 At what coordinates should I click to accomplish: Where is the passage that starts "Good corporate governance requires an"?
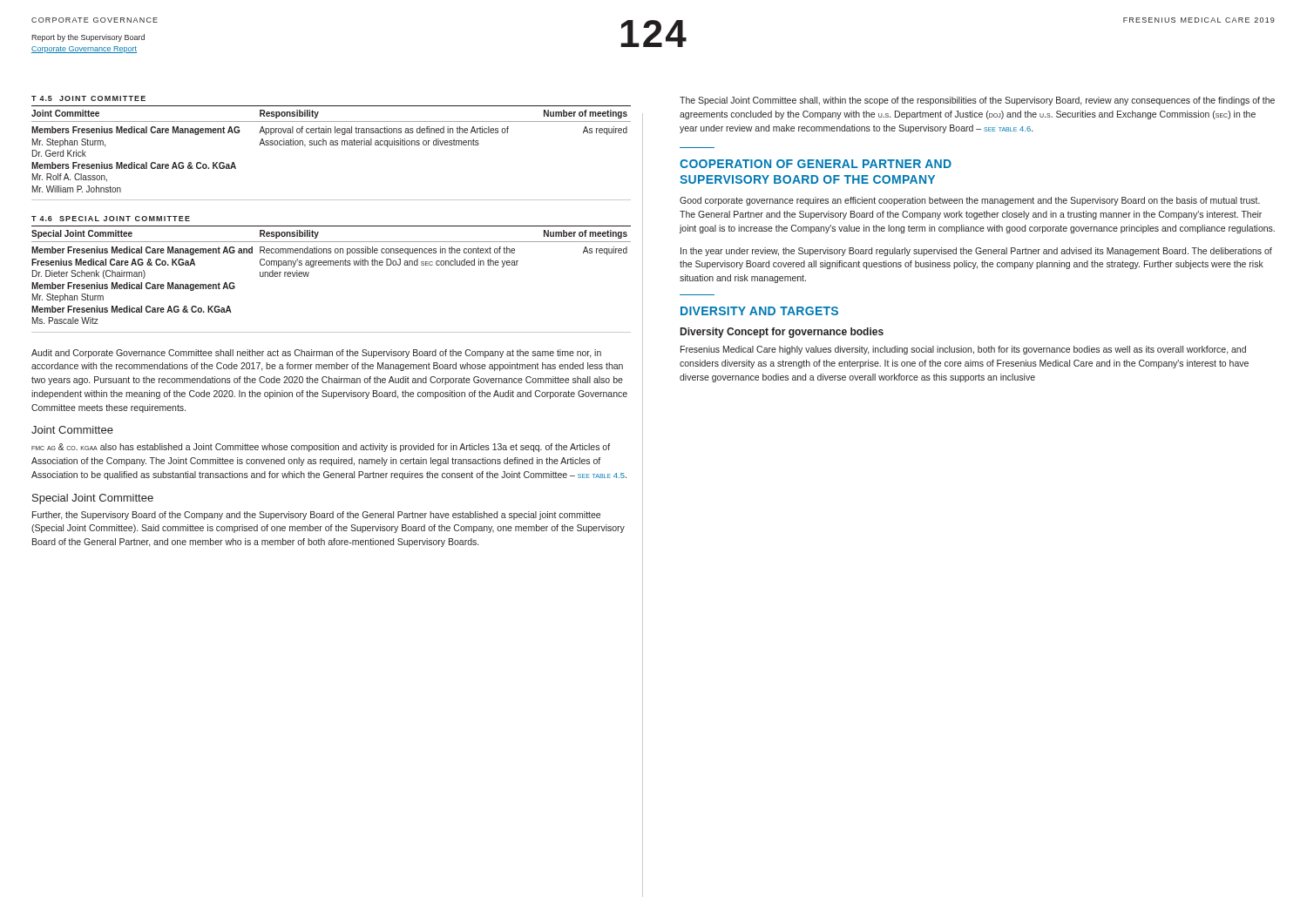pos(978,214)
